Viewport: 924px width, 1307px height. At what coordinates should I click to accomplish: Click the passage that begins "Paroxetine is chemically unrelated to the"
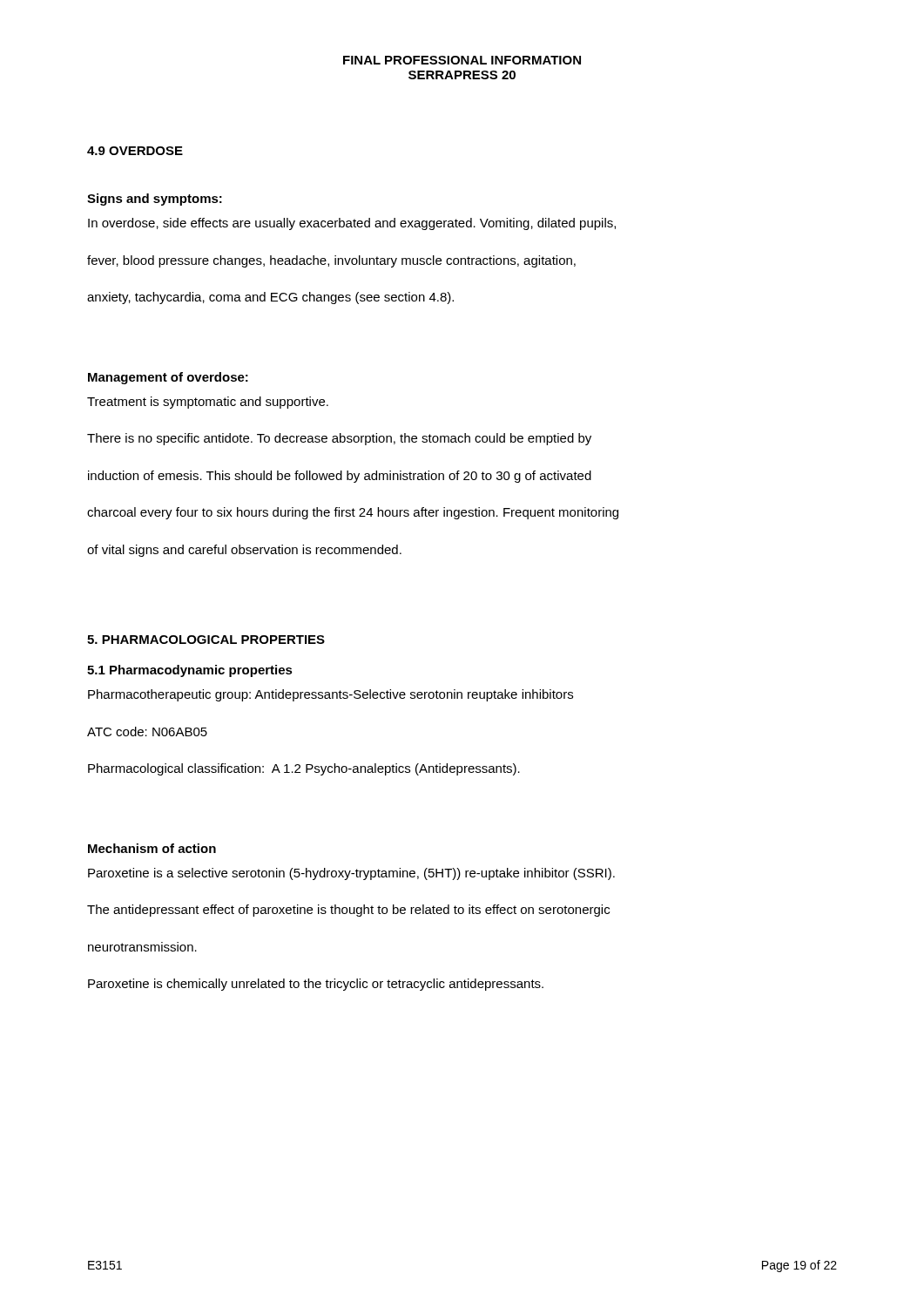(462, 984)
